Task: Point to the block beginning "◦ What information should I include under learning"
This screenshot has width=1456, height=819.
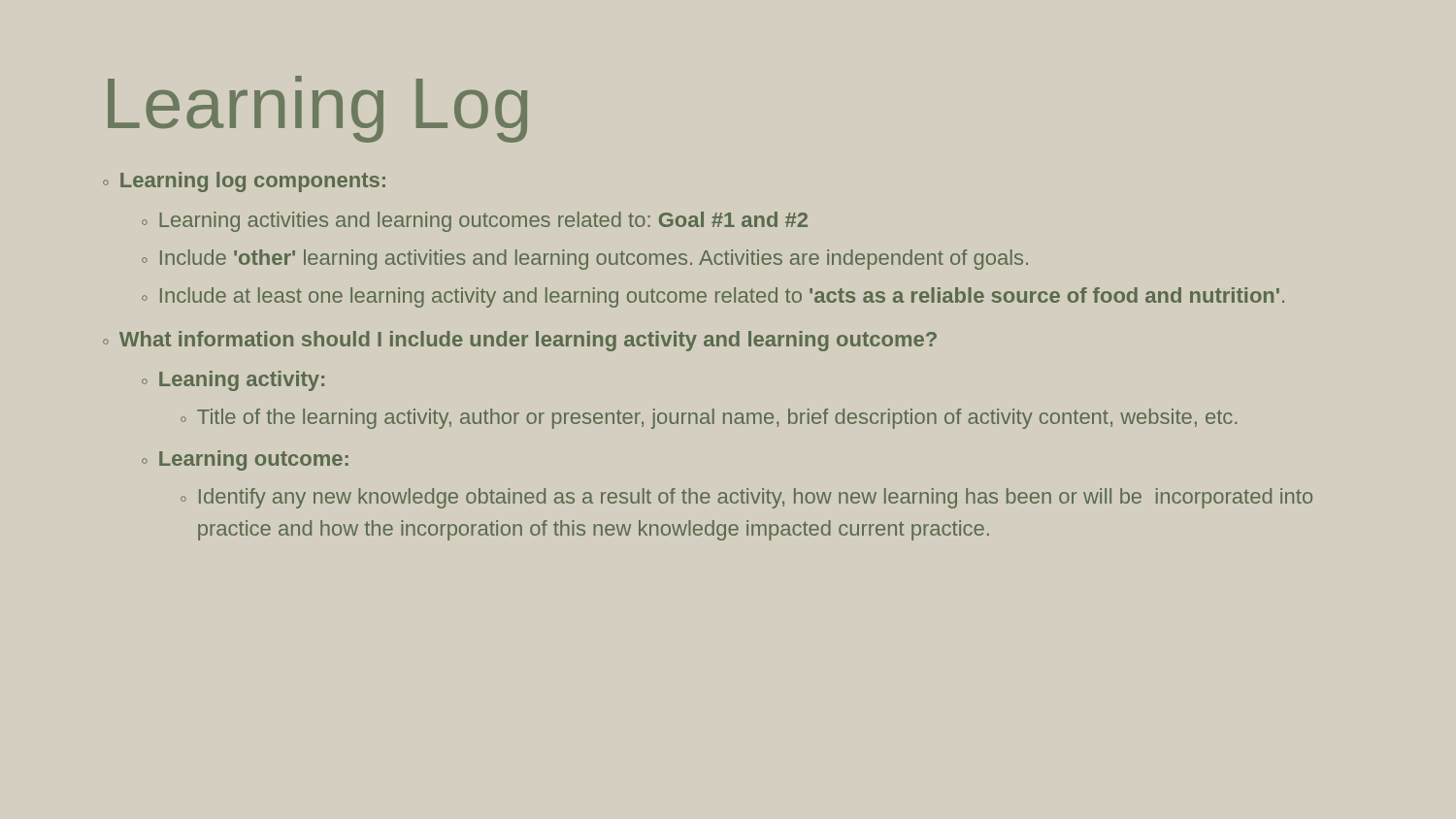Action: [728, 340]
